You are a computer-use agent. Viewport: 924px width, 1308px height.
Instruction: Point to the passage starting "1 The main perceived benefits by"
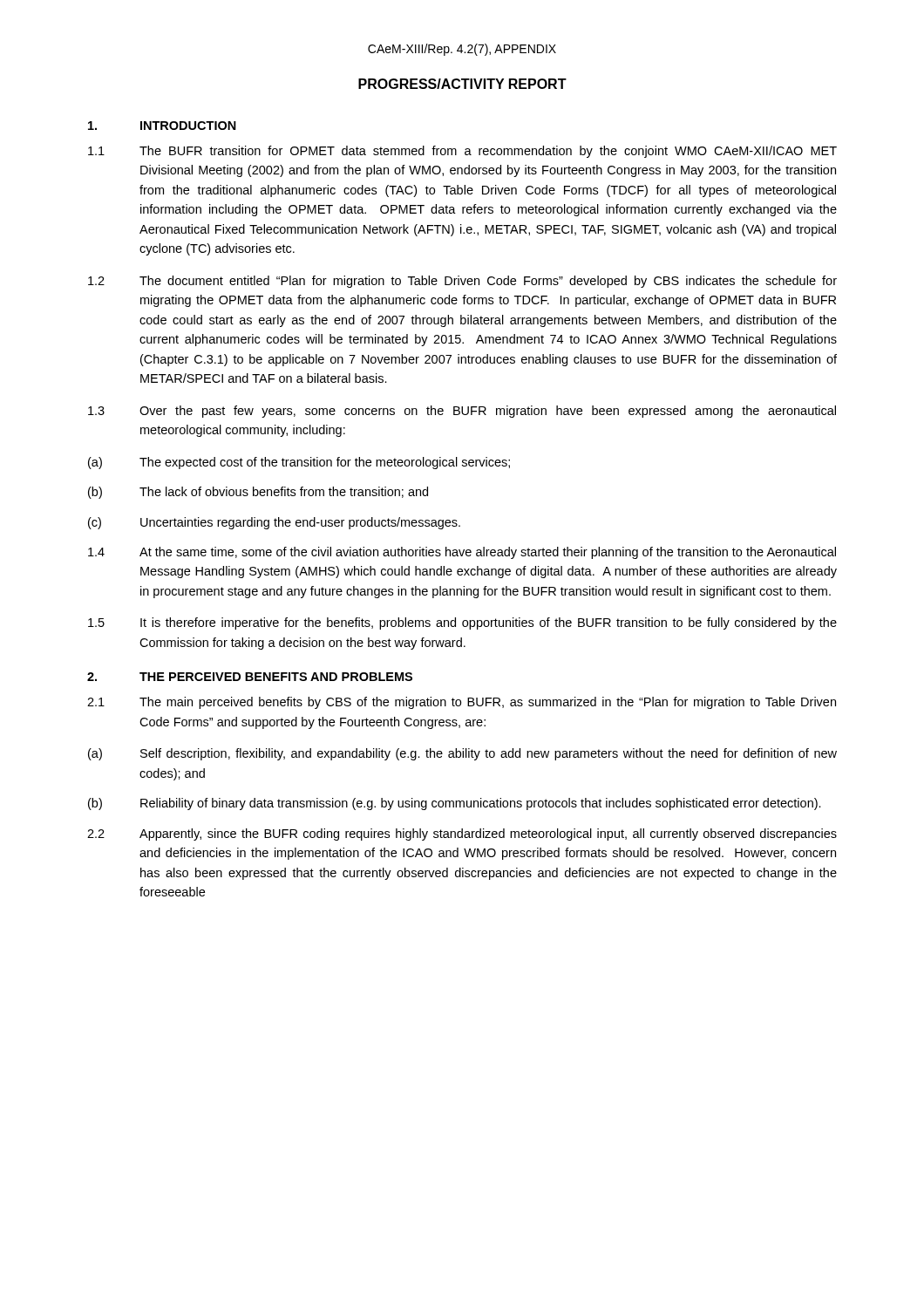pyautogui.click(x=462, y=712)
